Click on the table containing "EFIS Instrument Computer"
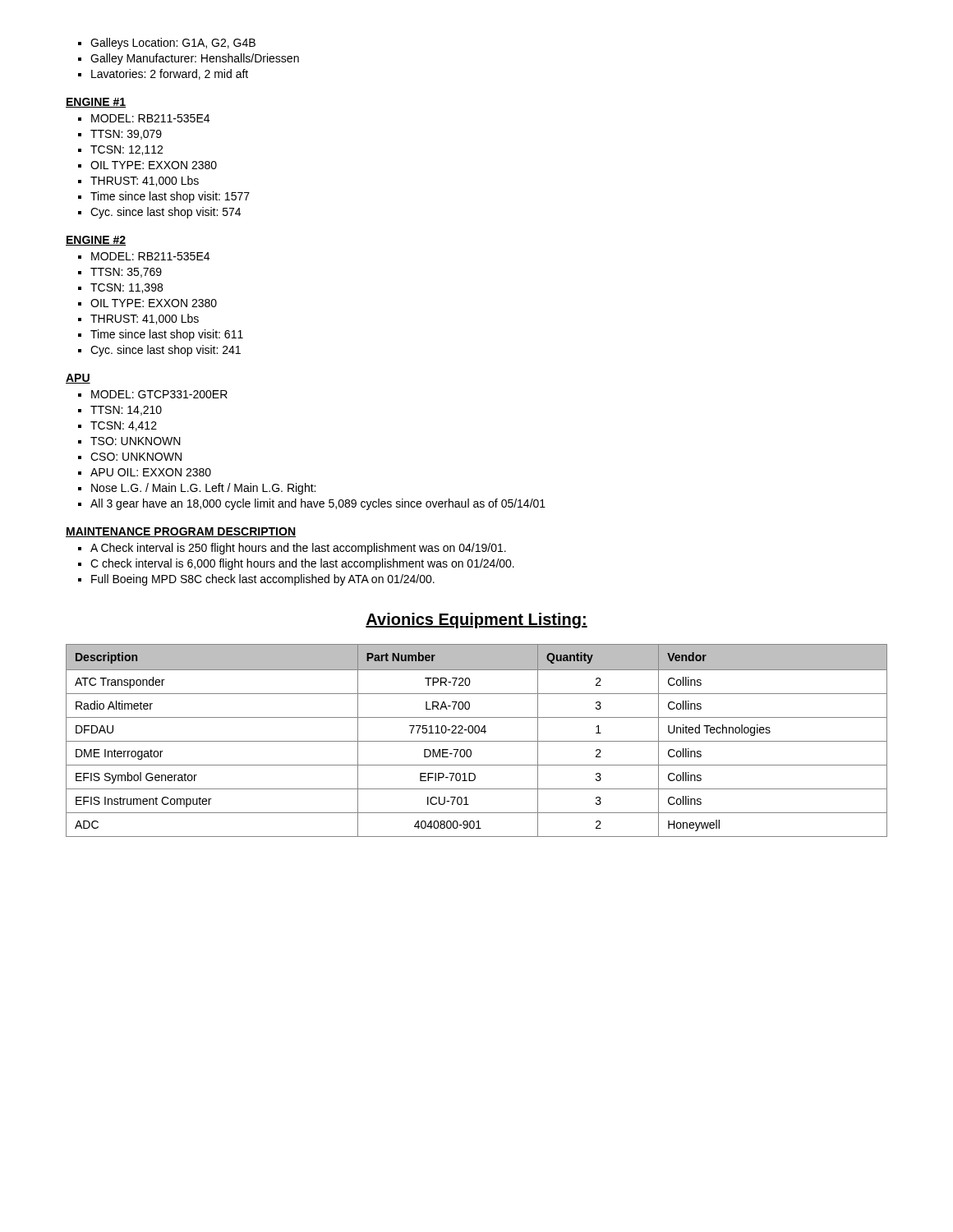Viewport: 953px width, 1232px height. [476, 740]
